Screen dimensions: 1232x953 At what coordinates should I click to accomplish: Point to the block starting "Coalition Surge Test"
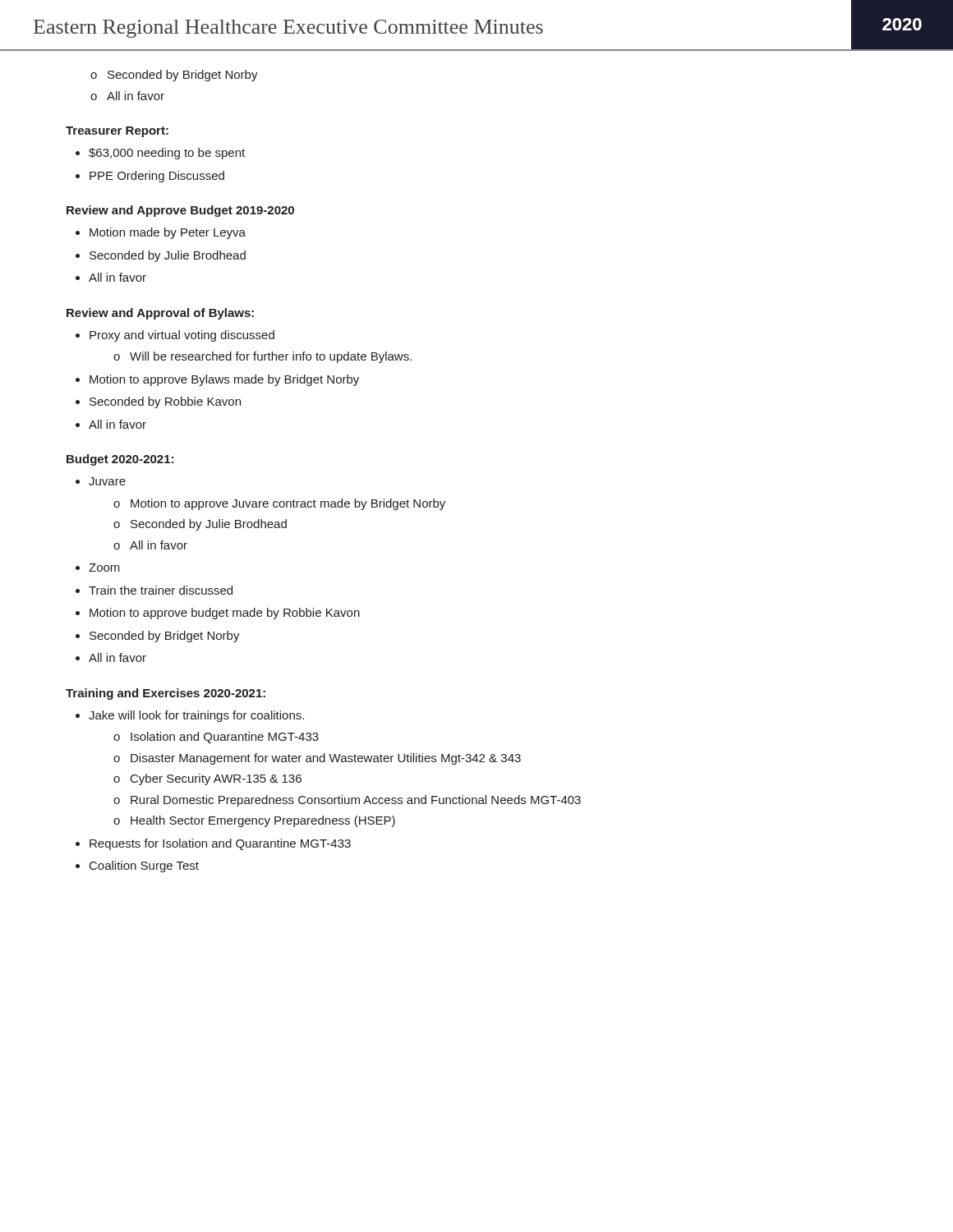pos(144,867)
